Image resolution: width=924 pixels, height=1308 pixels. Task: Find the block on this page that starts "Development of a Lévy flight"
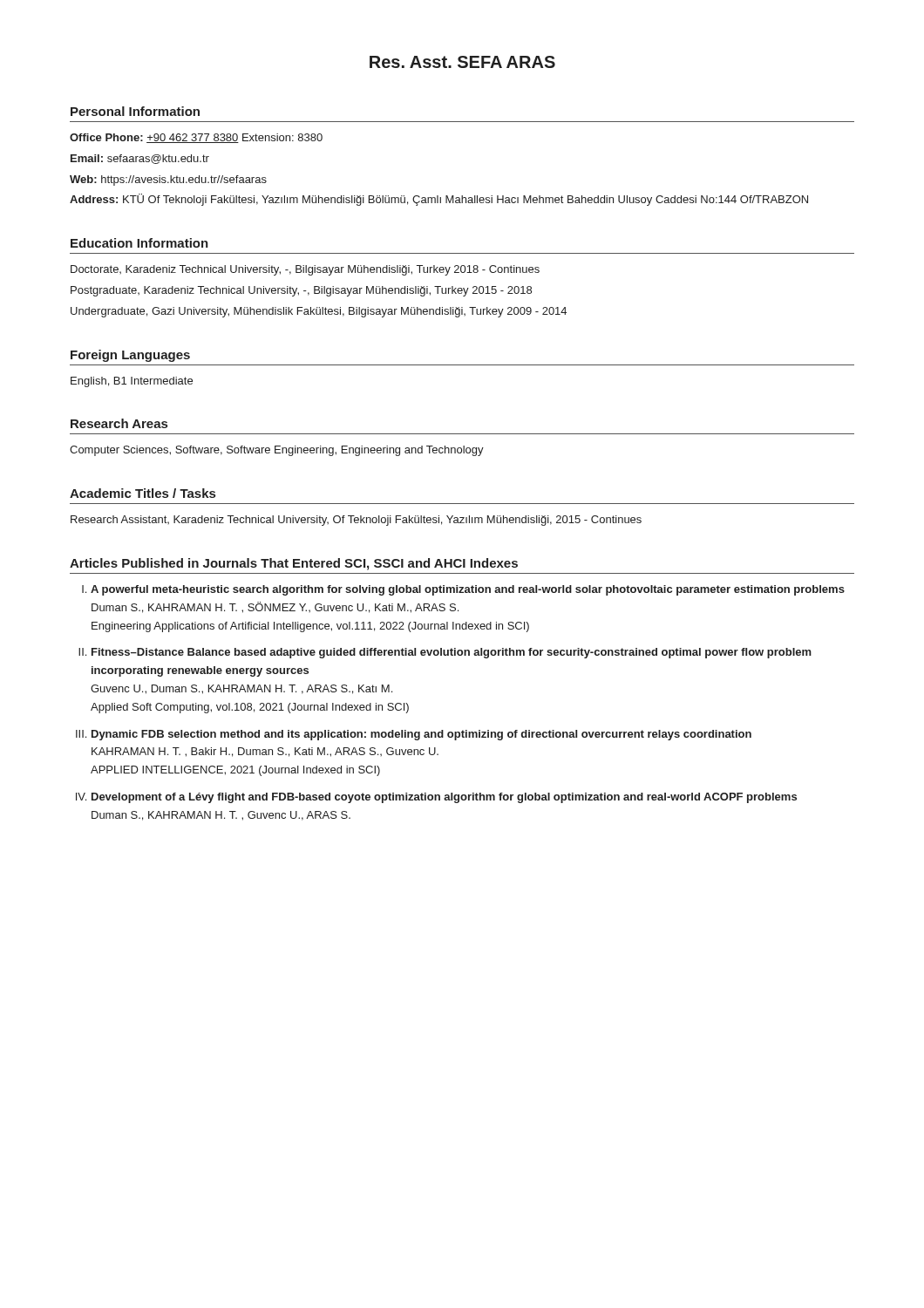pyautogui.click(x=472, y=807)
